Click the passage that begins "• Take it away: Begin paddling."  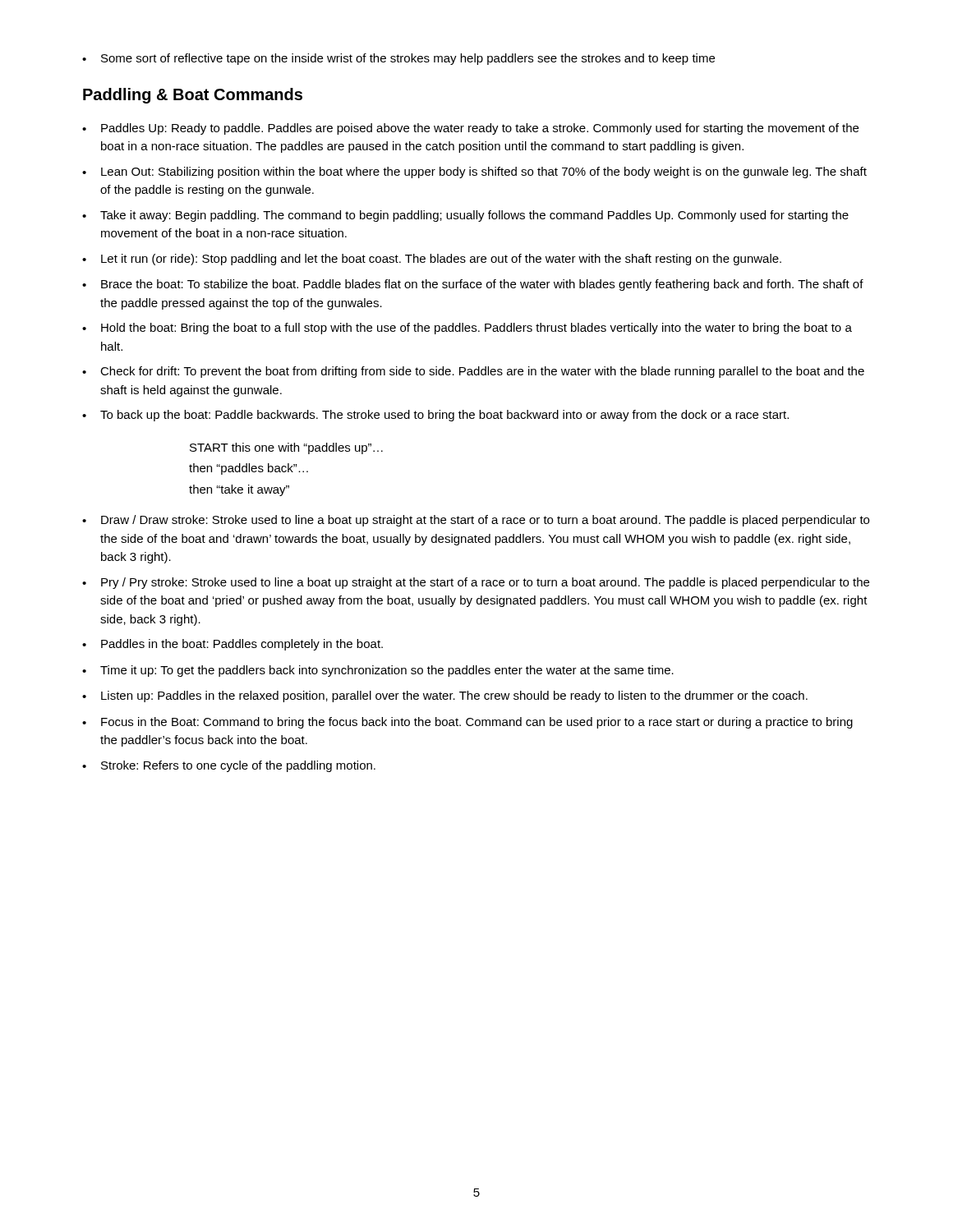476,224
